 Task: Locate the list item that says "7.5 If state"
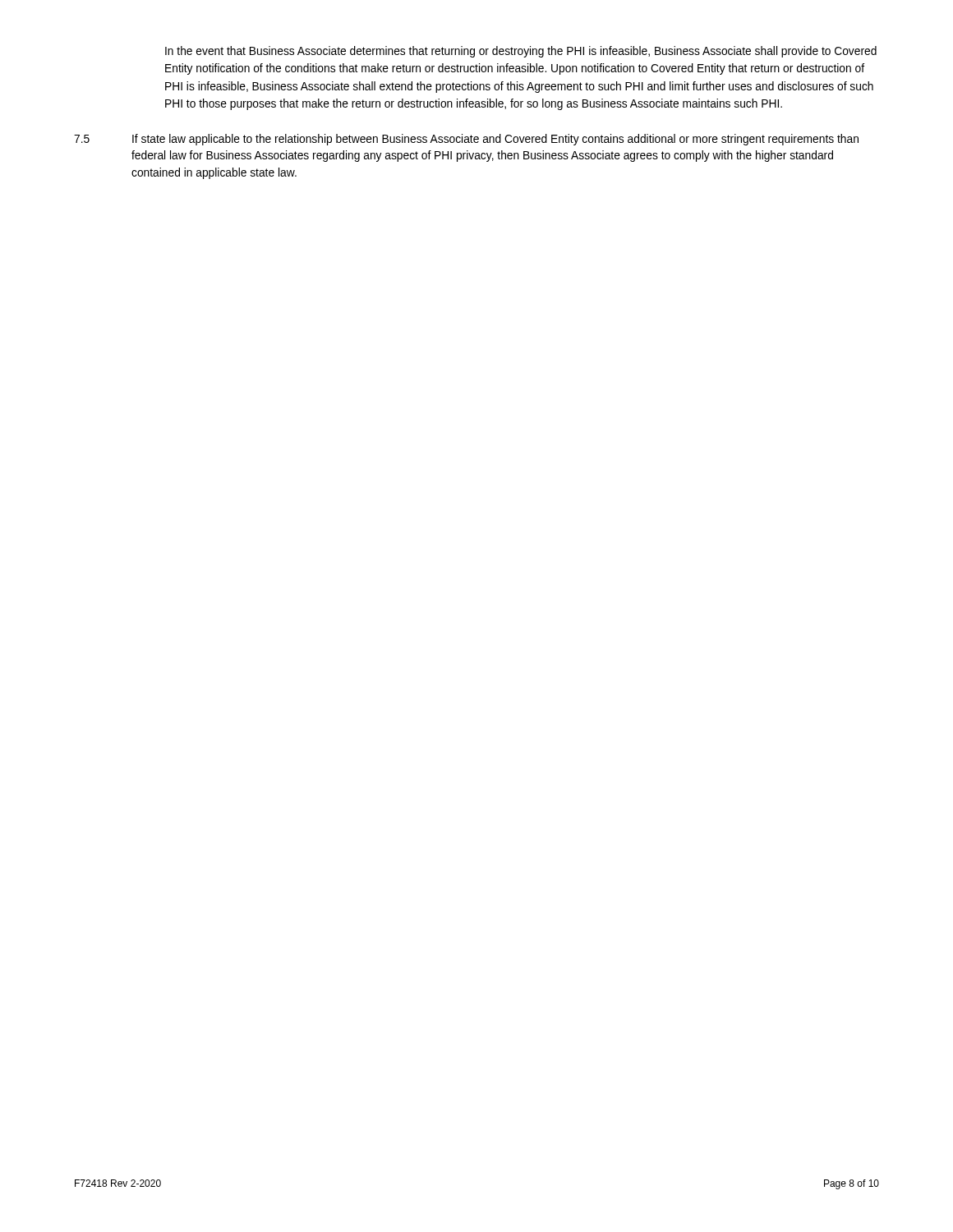[x=476, y=156]
